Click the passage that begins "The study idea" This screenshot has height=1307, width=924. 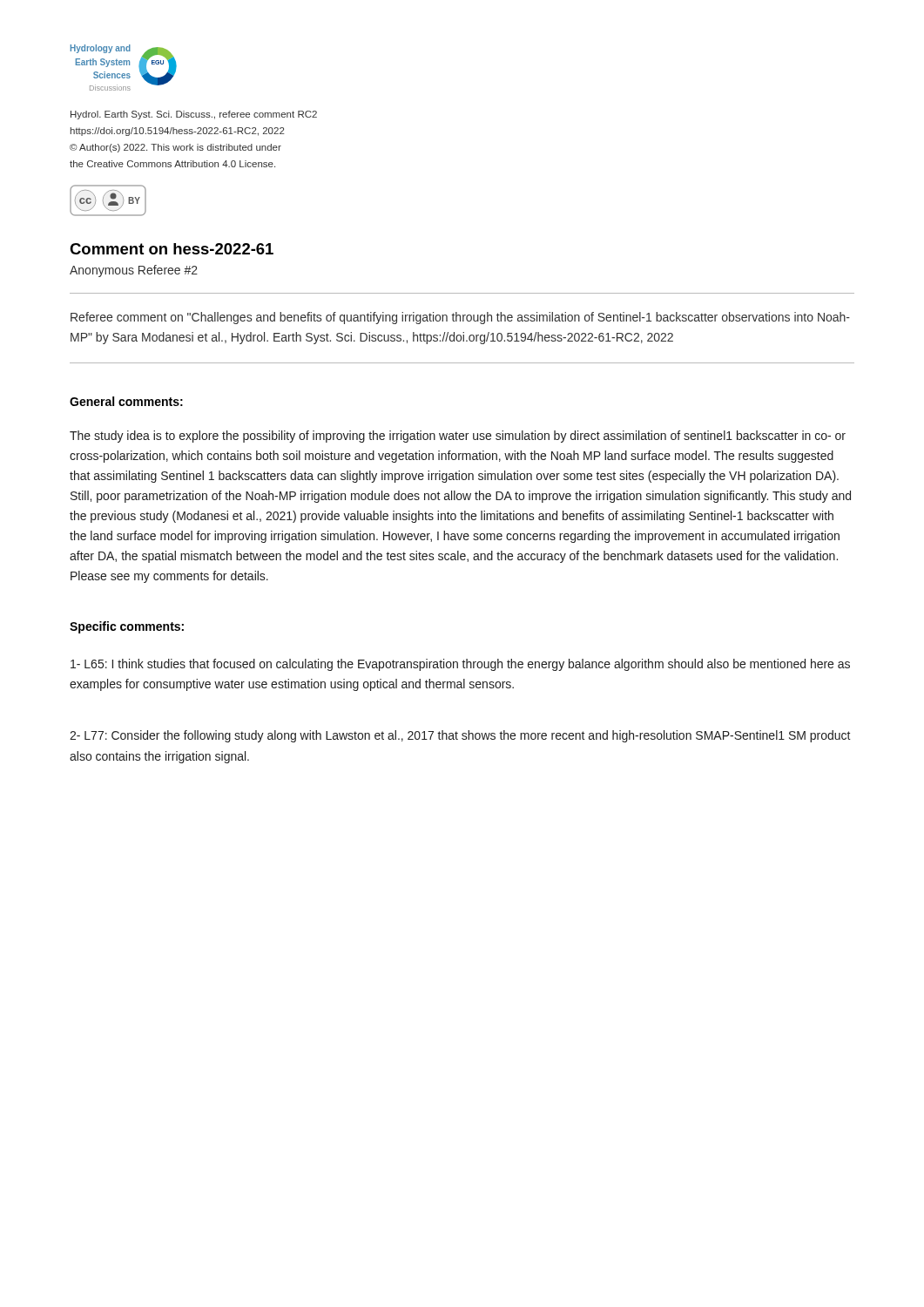pyautogui.click(x=461, y=506)
